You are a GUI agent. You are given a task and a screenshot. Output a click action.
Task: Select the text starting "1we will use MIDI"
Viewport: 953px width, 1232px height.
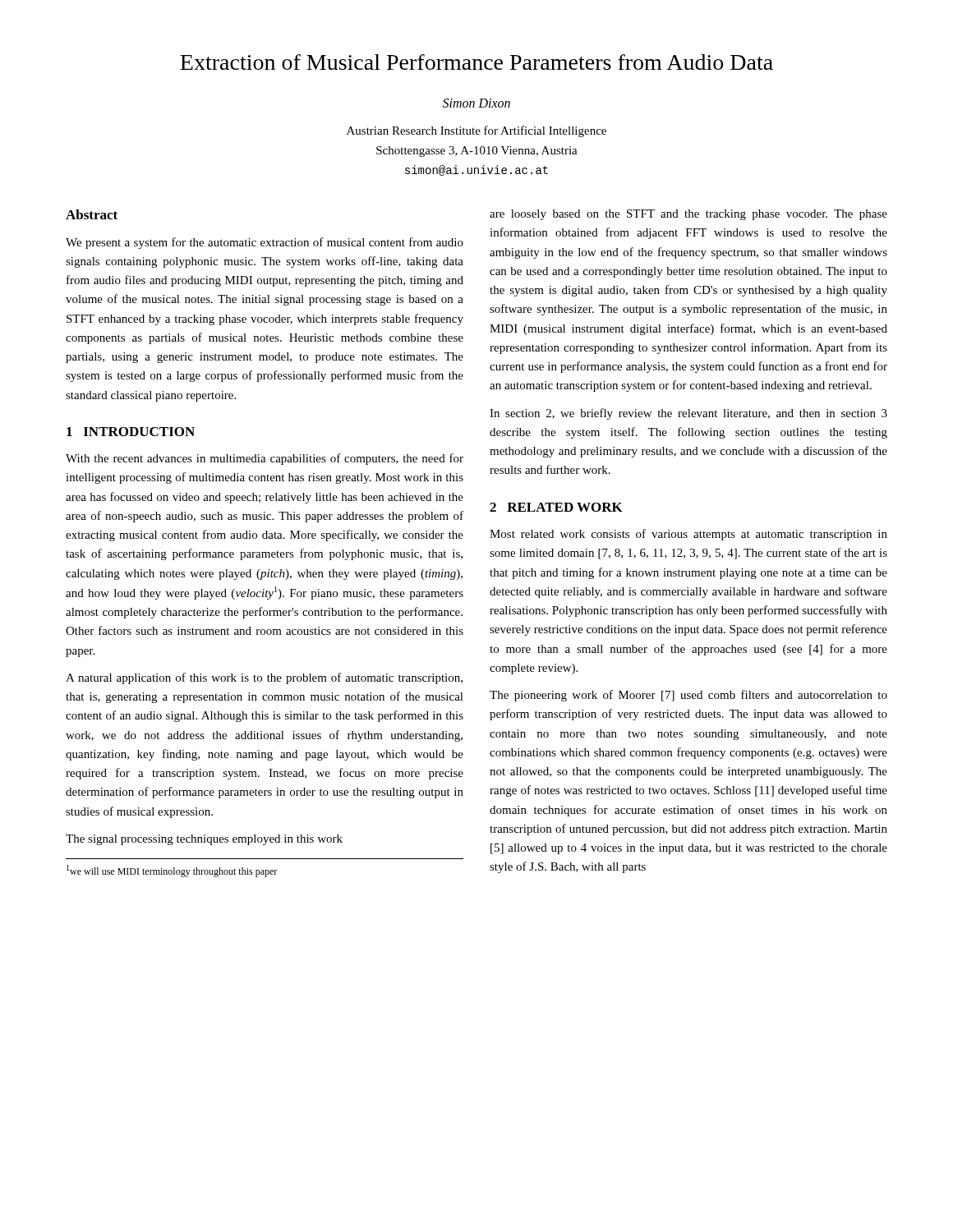pos(171,870)
